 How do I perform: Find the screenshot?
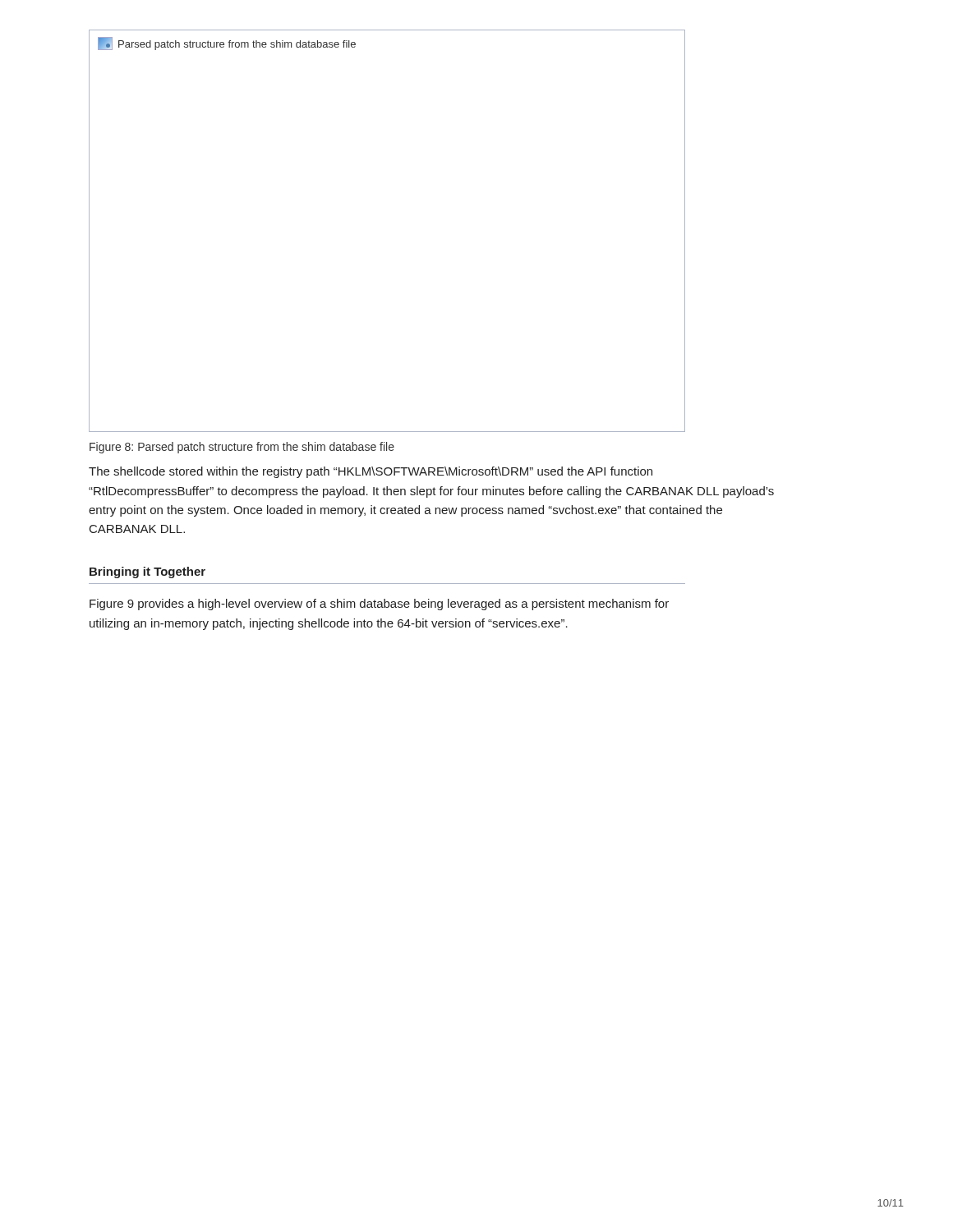click(x=434, y=231)
